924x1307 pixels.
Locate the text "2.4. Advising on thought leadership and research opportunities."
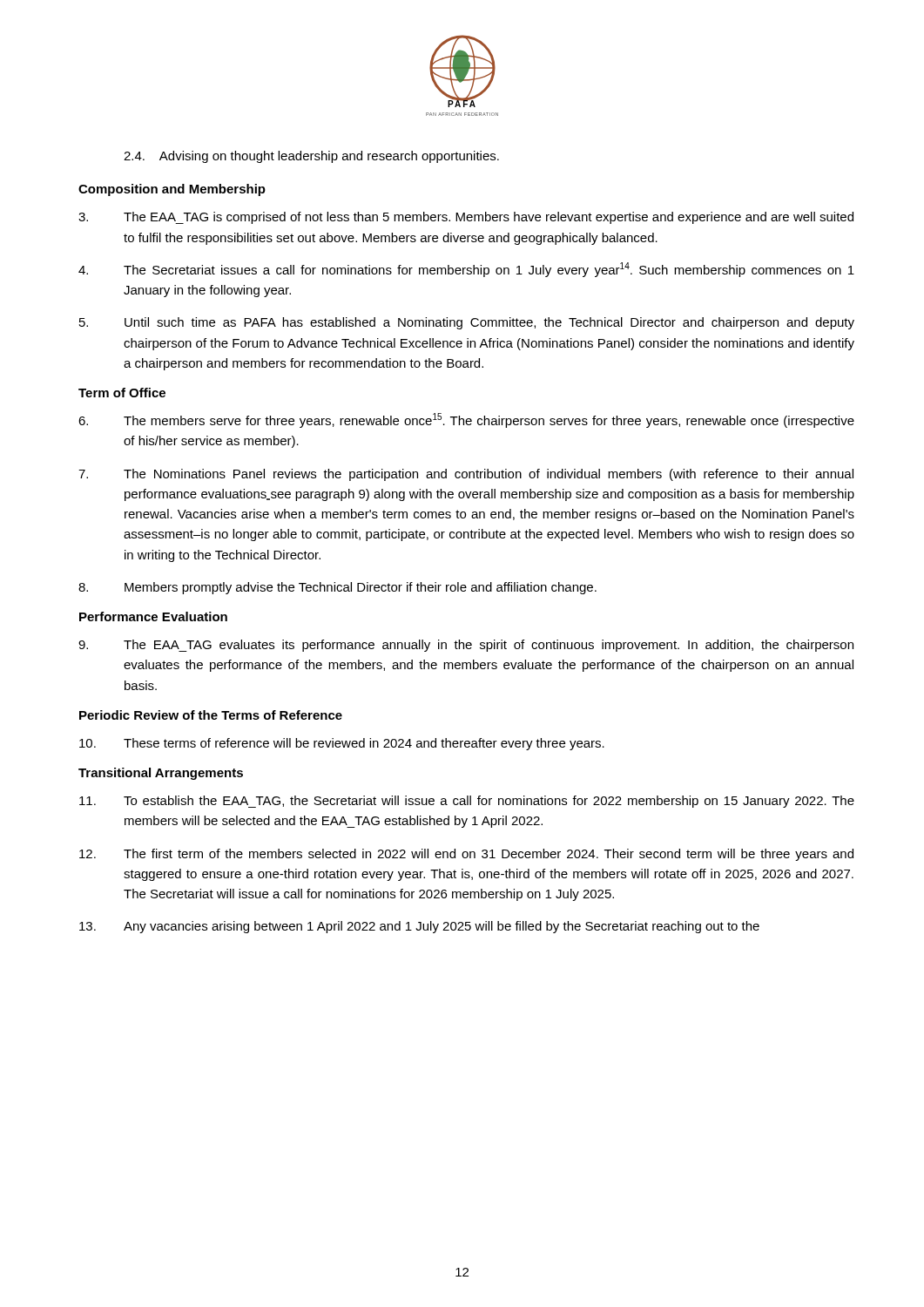pos(312,156)
